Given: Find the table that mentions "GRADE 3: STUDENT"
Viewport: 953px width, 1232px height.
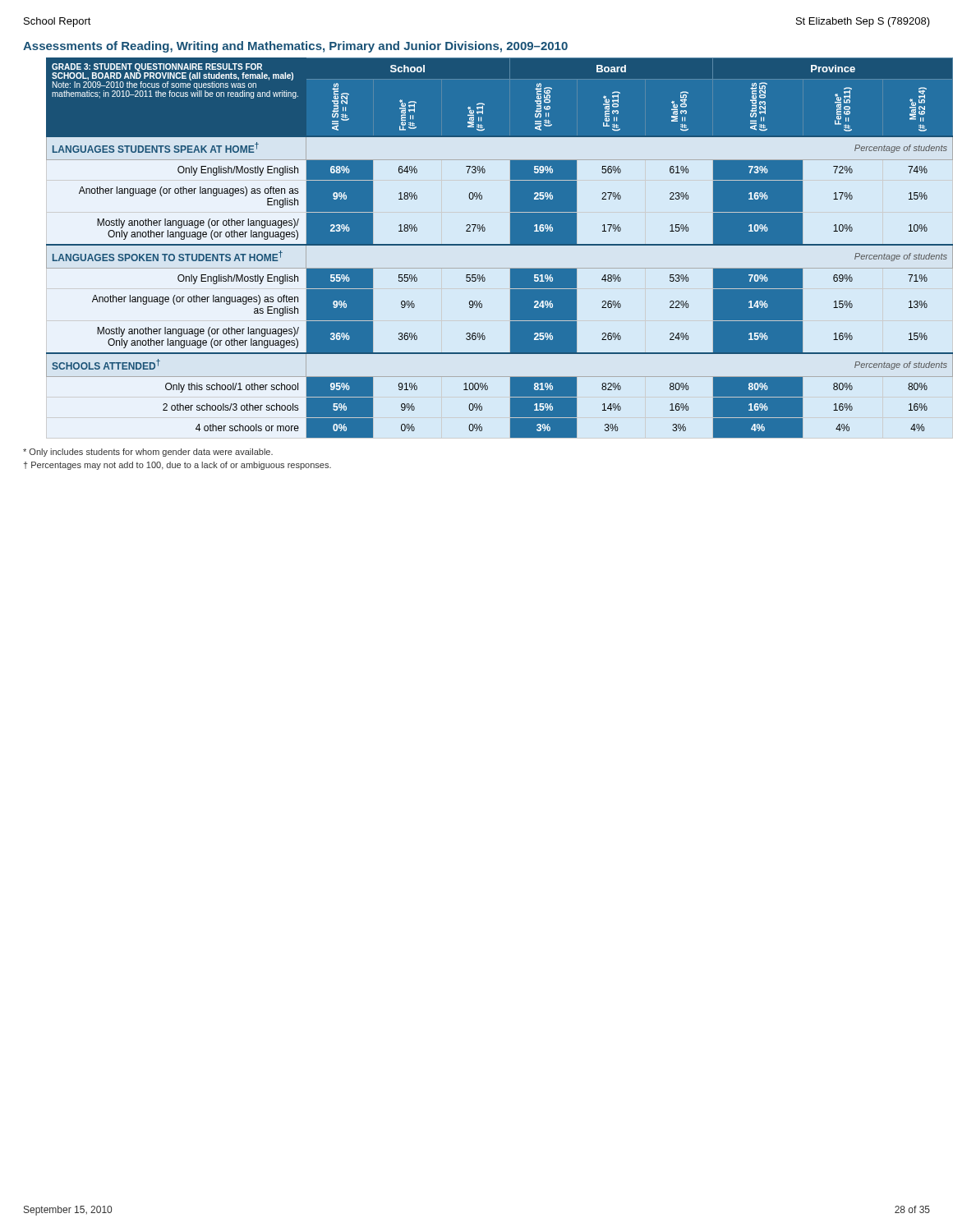Looking at the screenshot, I should 476,248.
